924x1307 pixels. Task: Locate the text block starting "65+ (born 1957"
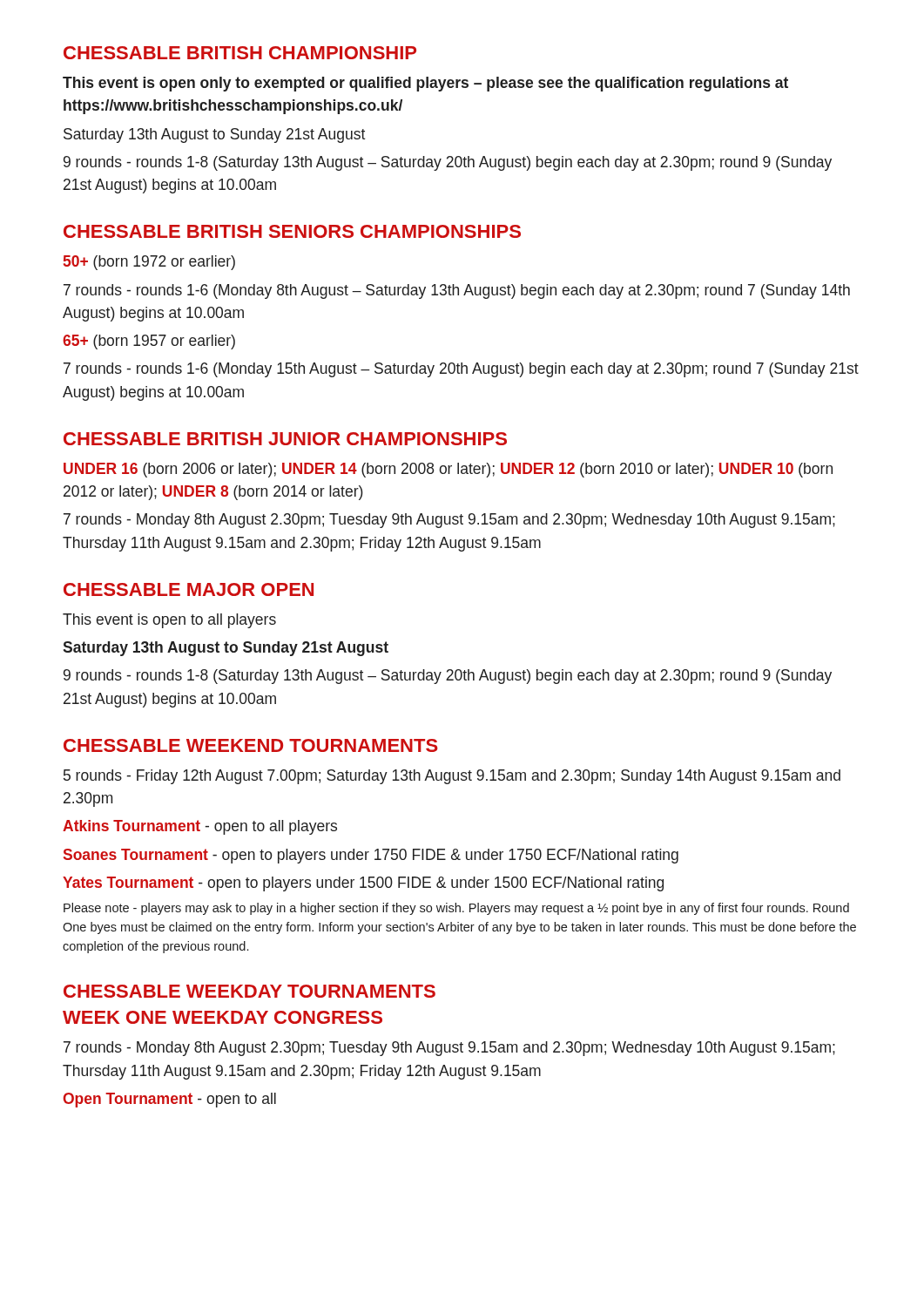tap(149, 341)
